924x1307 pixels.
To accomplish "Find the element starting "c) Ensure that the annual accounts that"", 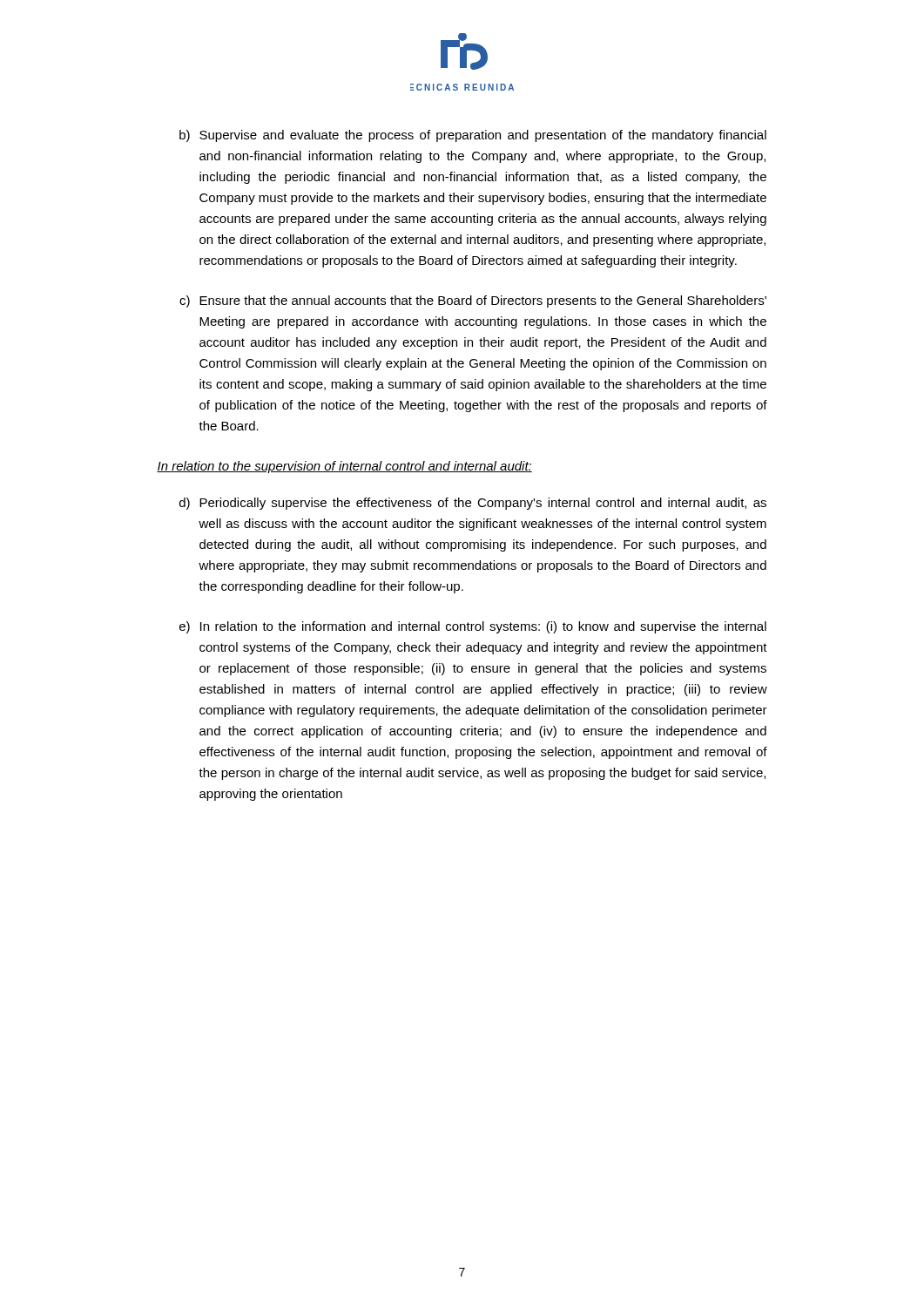I will click(x=462, y=363).
